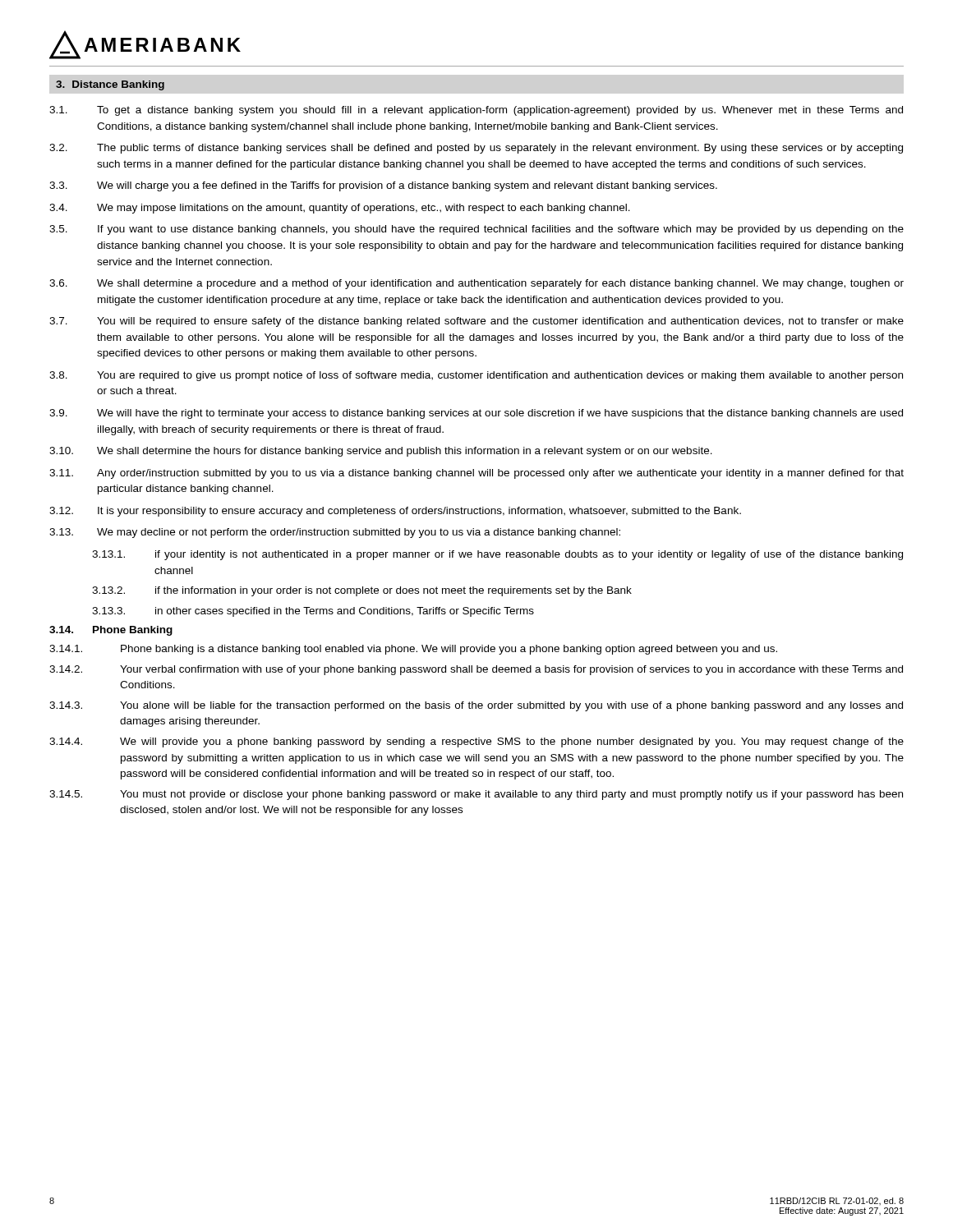Navigate to the block starting "3.13.3. in other cases specified in the Terms"
Screen dimensions: 1232x953
pos(498,611)
